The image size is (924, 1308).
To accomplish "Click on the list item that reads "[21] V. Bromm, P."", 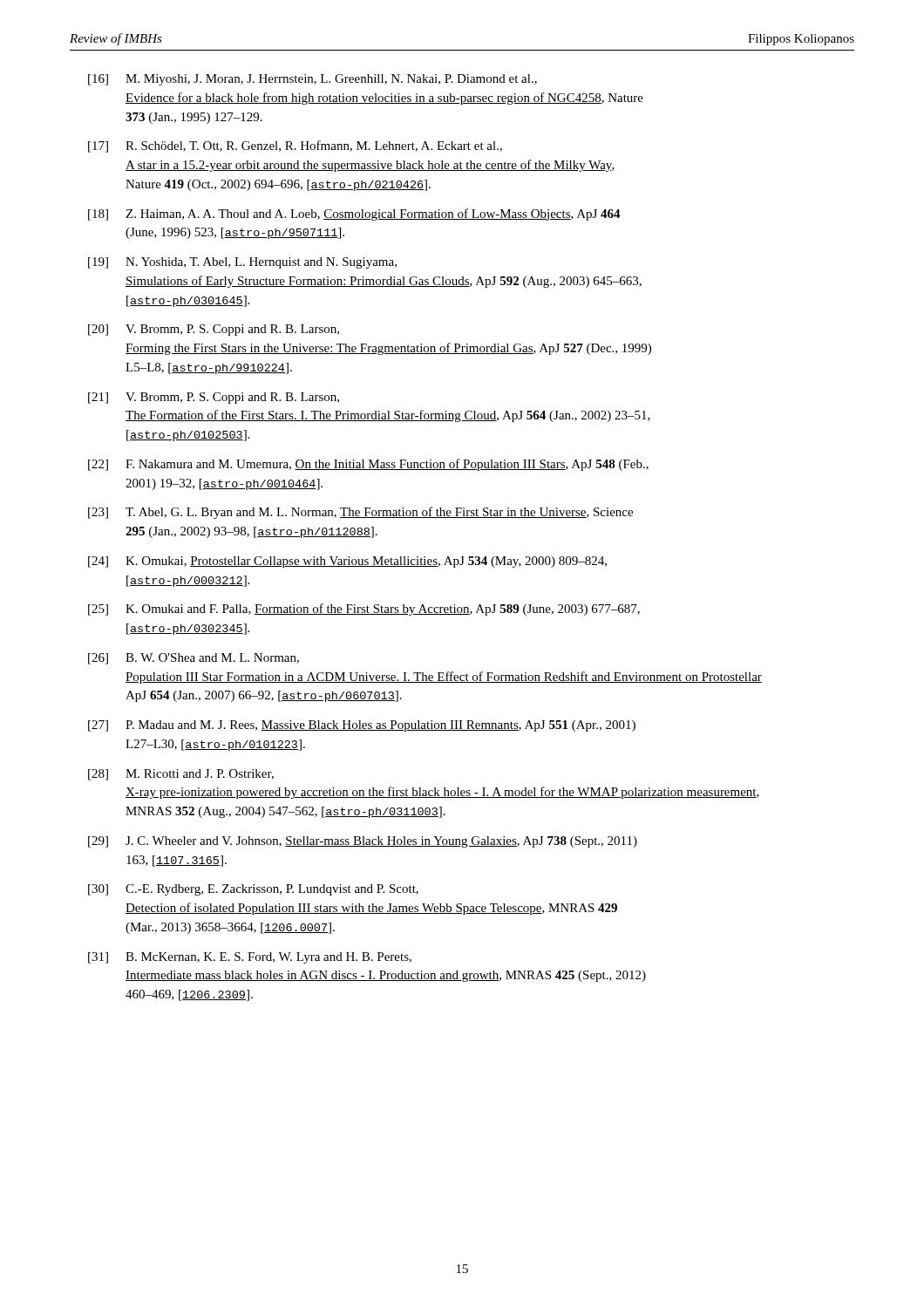I will [471, 416].
